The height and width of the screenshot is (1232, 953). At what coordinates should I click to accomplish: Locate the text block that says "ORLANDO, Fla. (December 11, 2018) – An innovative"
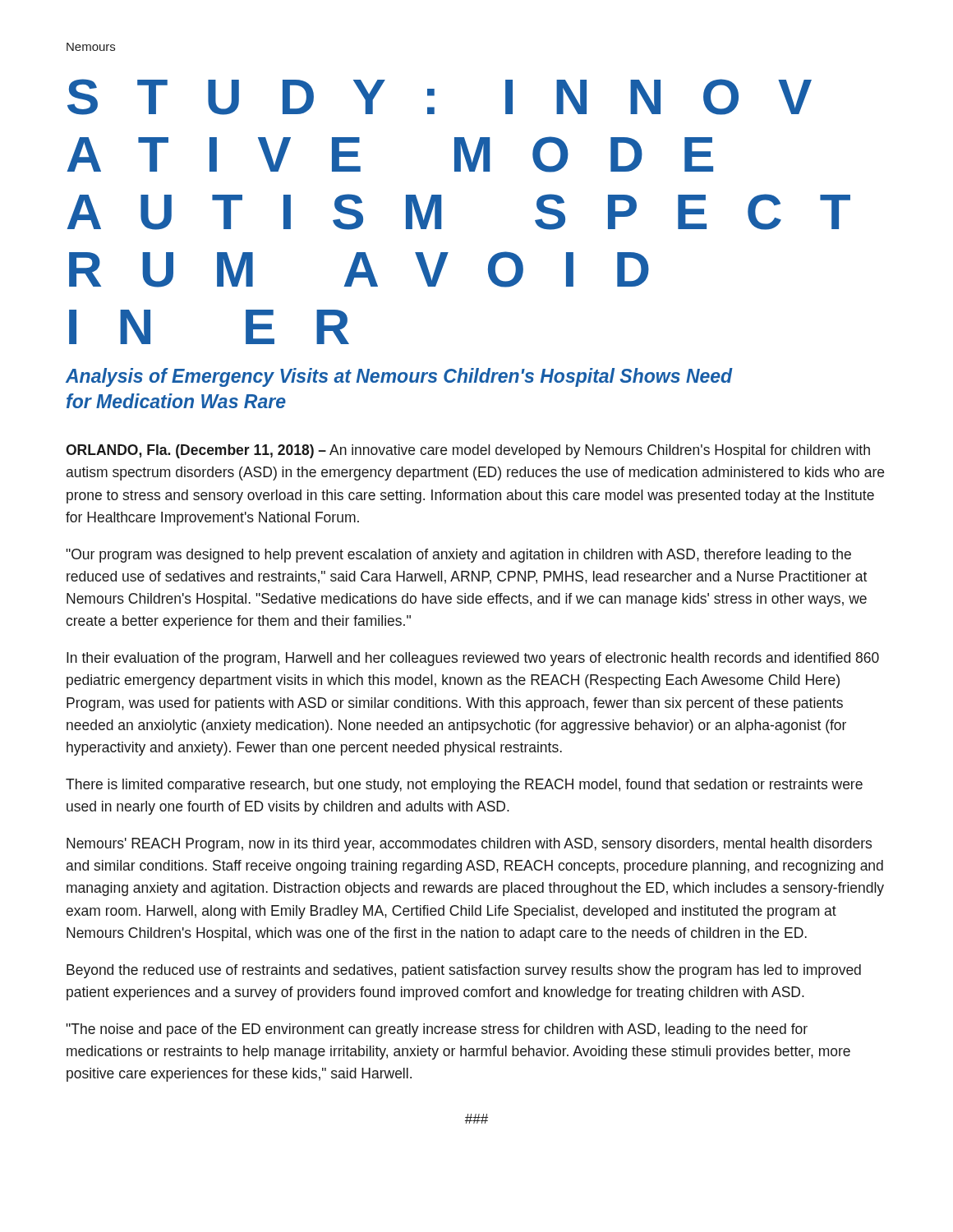tap(475, 484)
